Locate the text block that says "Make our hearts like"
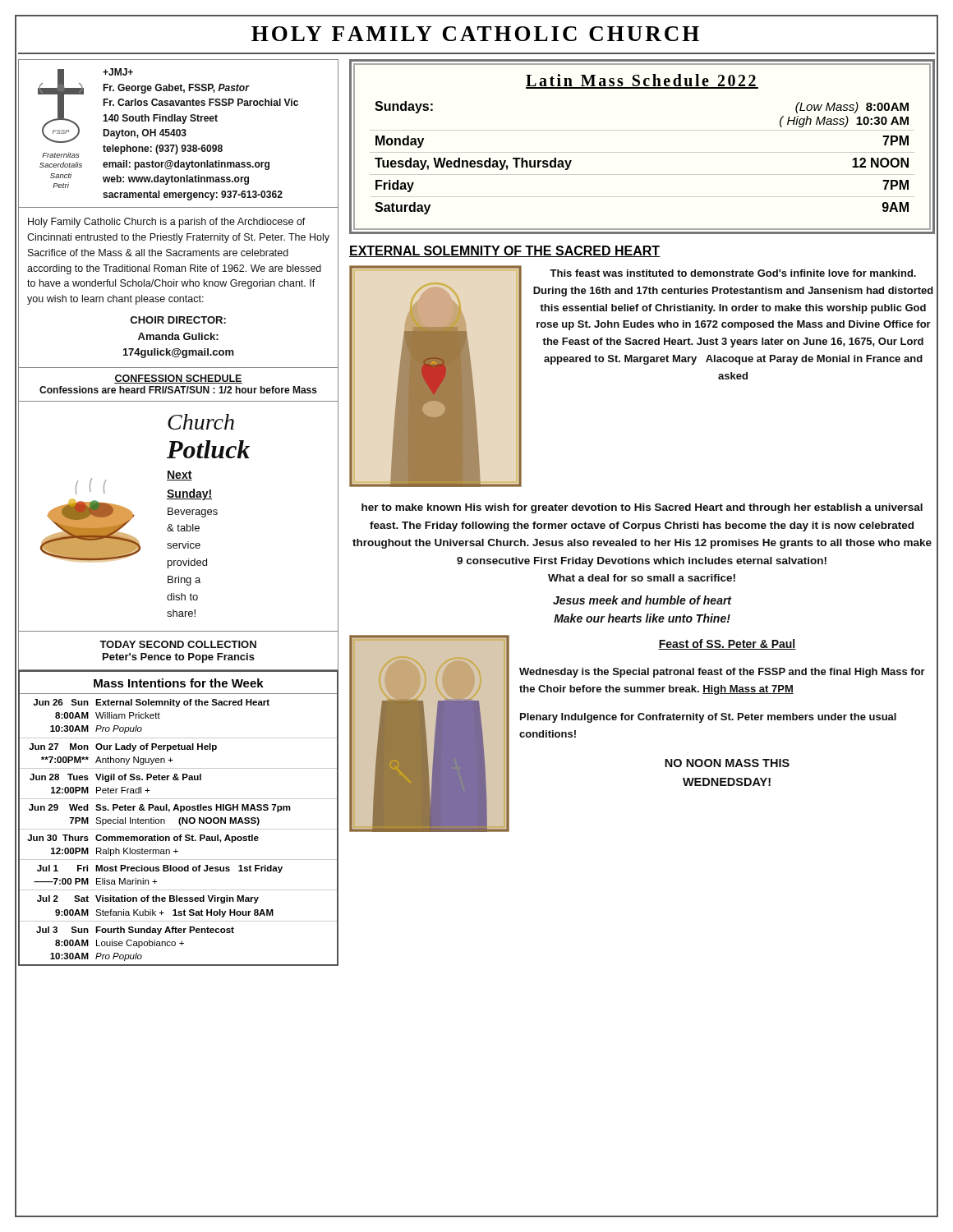953x1232 pixels. [x=642, y=618]
